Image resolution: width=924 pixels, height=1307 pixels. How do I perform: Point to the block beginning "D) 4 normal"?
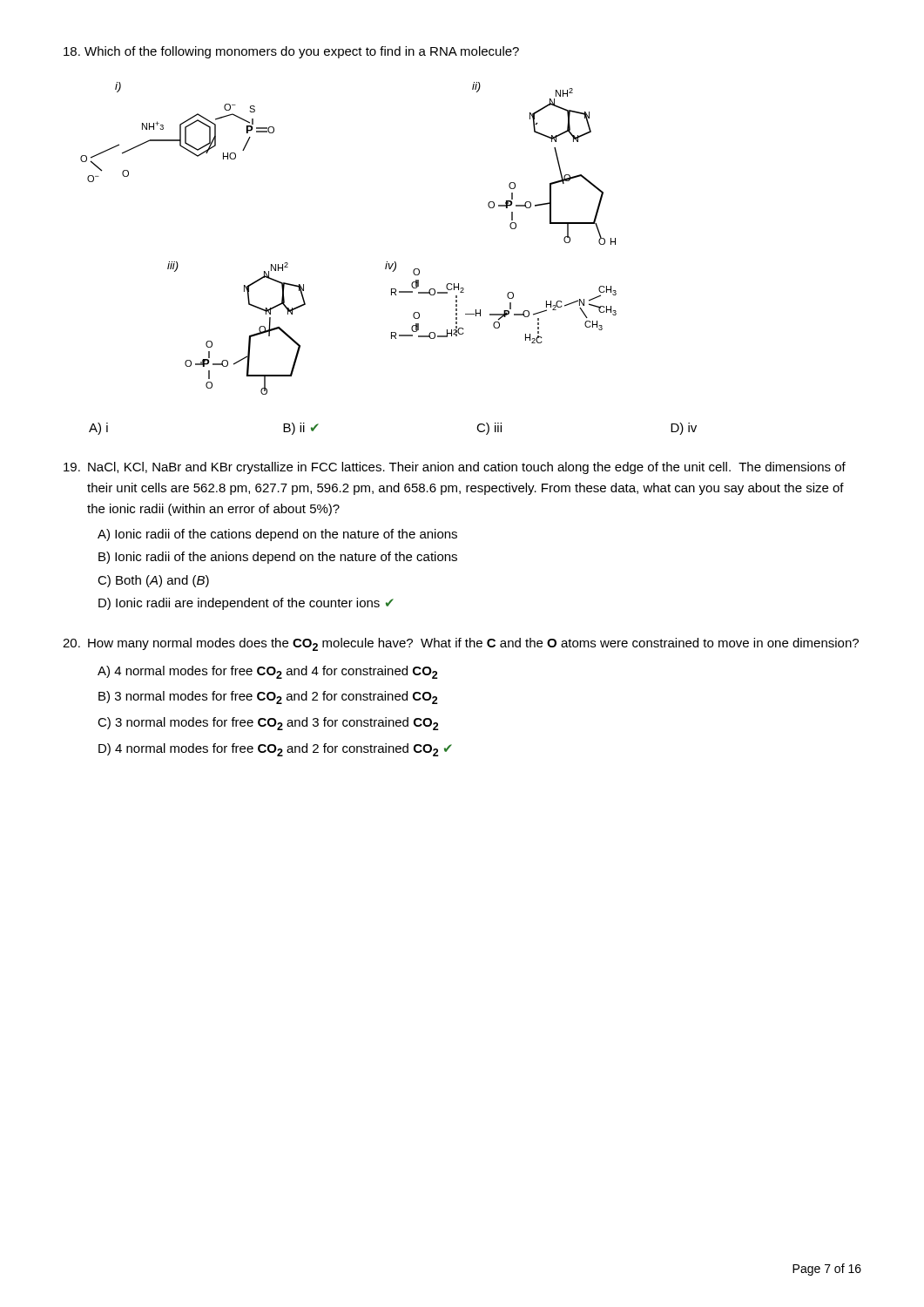tap(276, 750)
